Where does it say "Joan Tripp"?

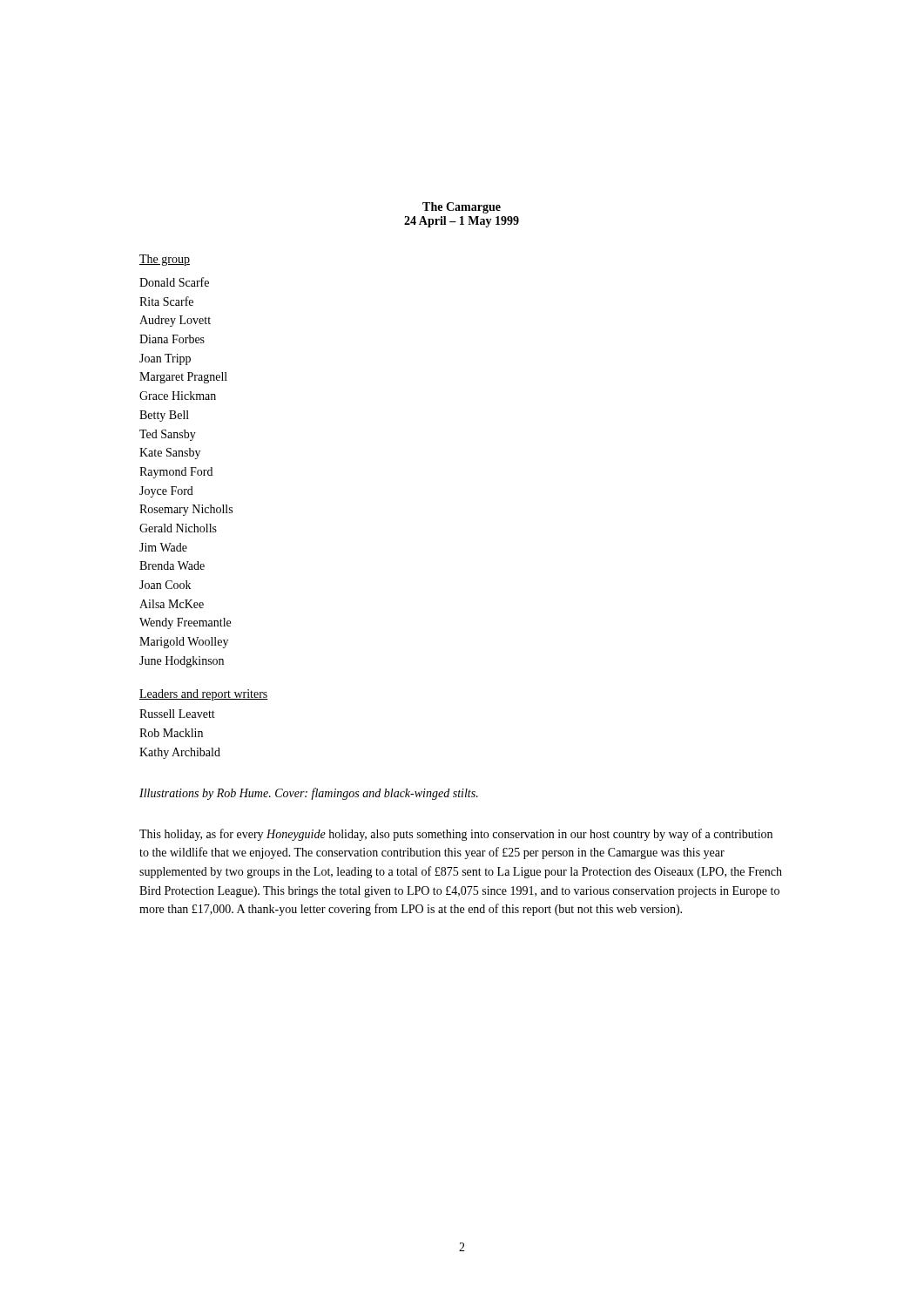[x=165, y=358]
